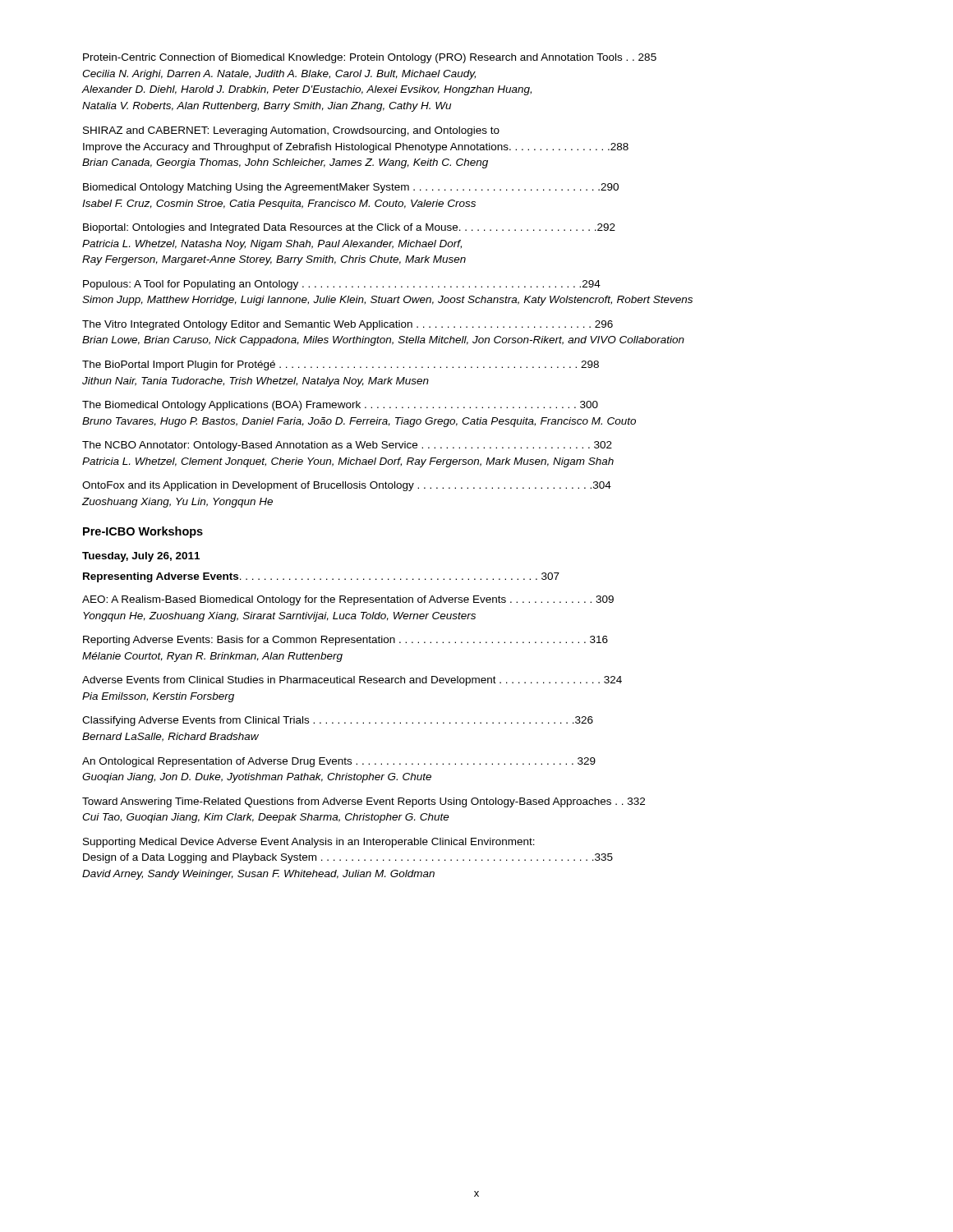Click on the list item that reads "The BioPortal Import"
The image size is (953, 1232).
(x=476, y=372)
